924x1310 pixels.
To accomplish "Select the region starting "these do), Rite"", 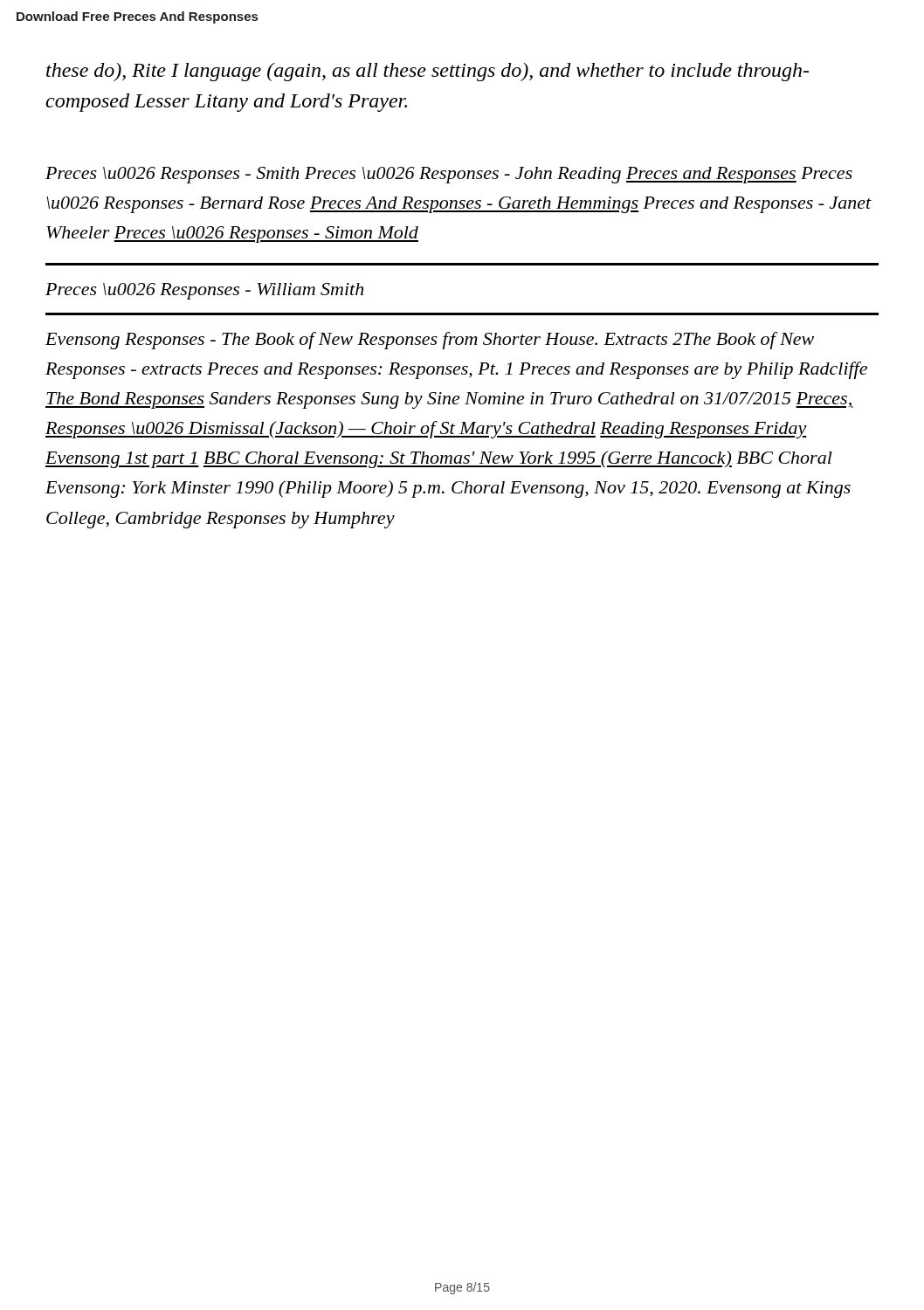I will (427, 85).
